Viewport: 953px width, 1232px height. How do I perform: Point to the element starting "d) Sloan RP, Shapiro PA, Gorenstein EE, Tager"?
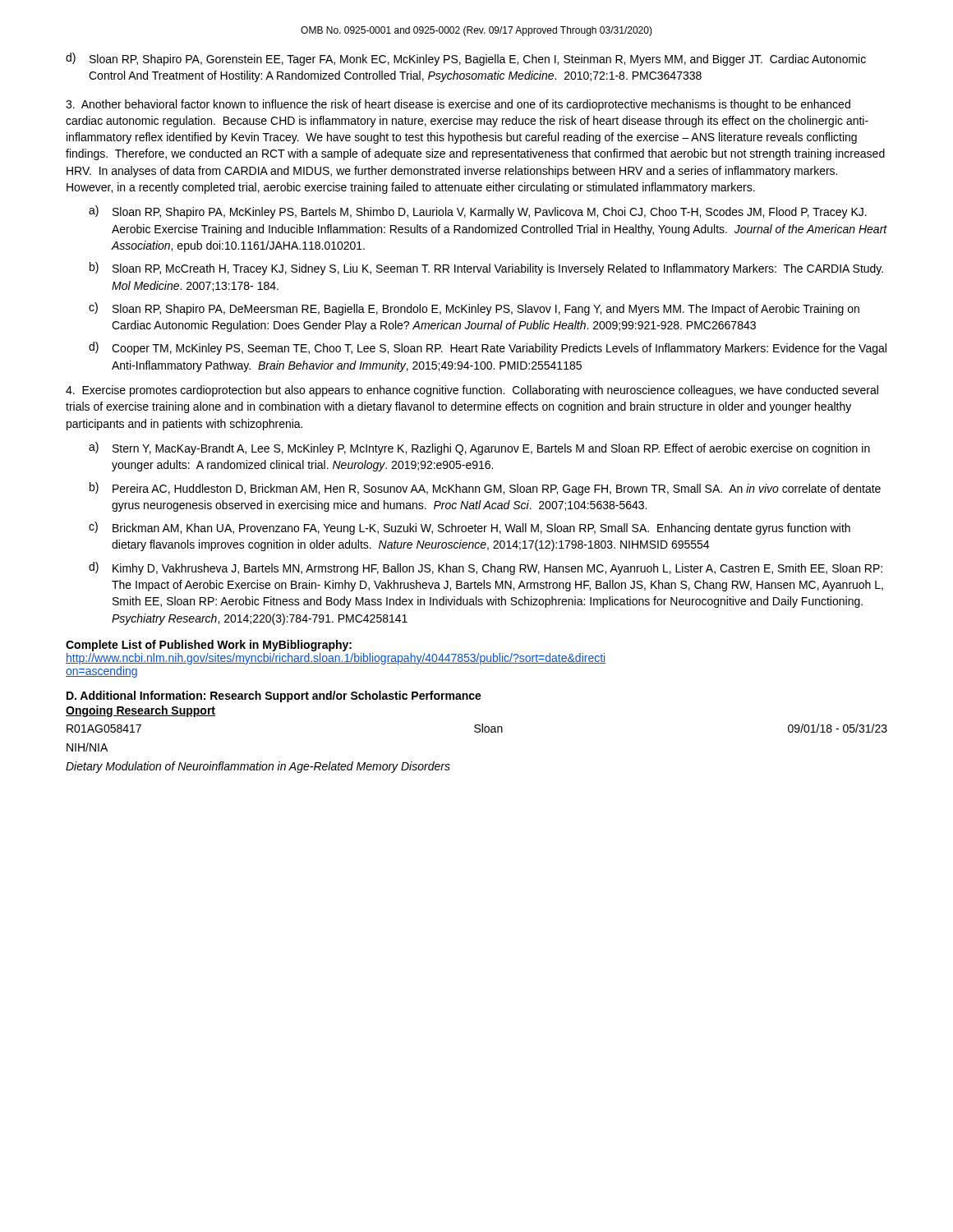tap(476, 68)
